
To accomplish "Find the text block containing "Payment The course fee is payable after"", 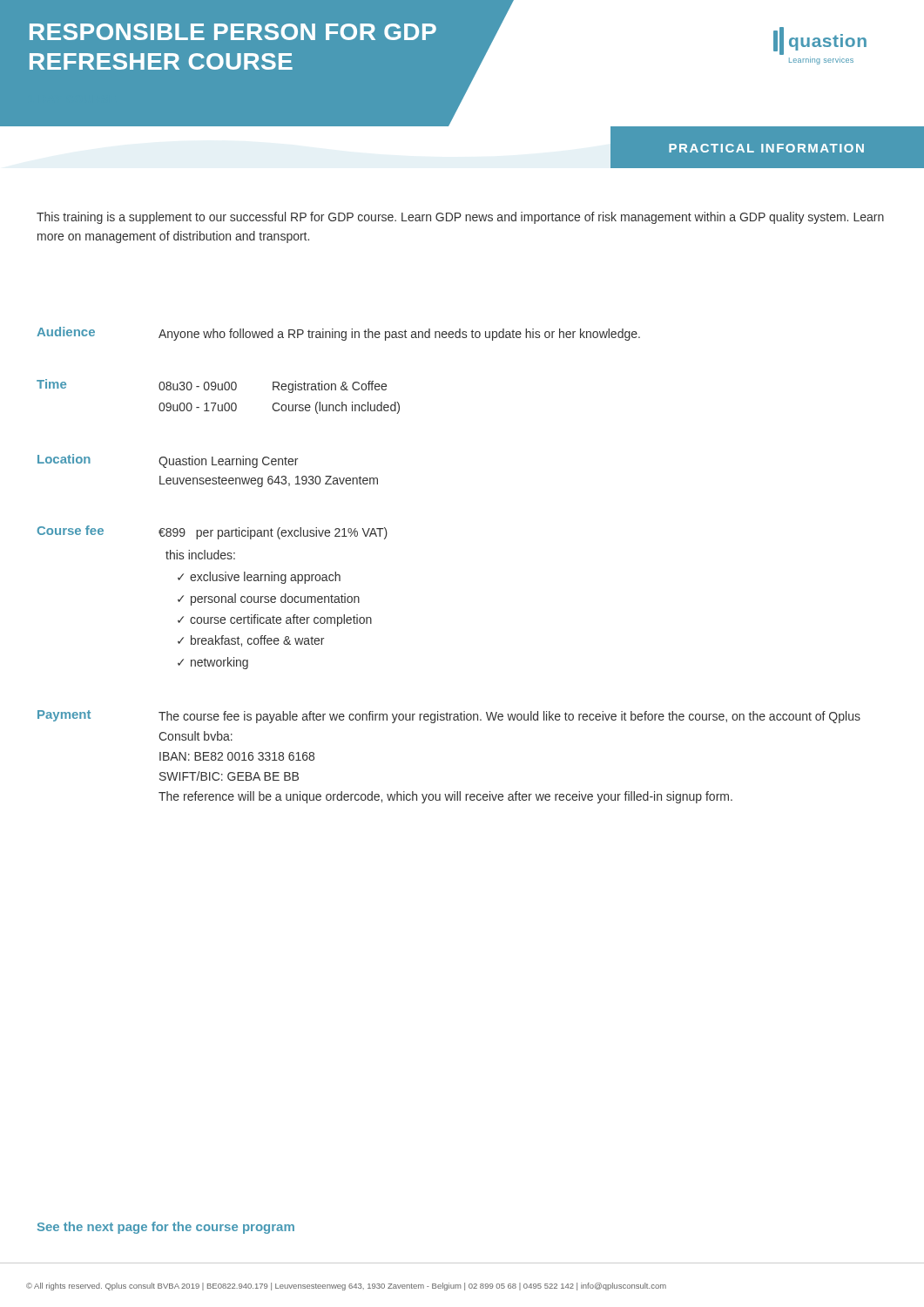I will click(449, 717).
